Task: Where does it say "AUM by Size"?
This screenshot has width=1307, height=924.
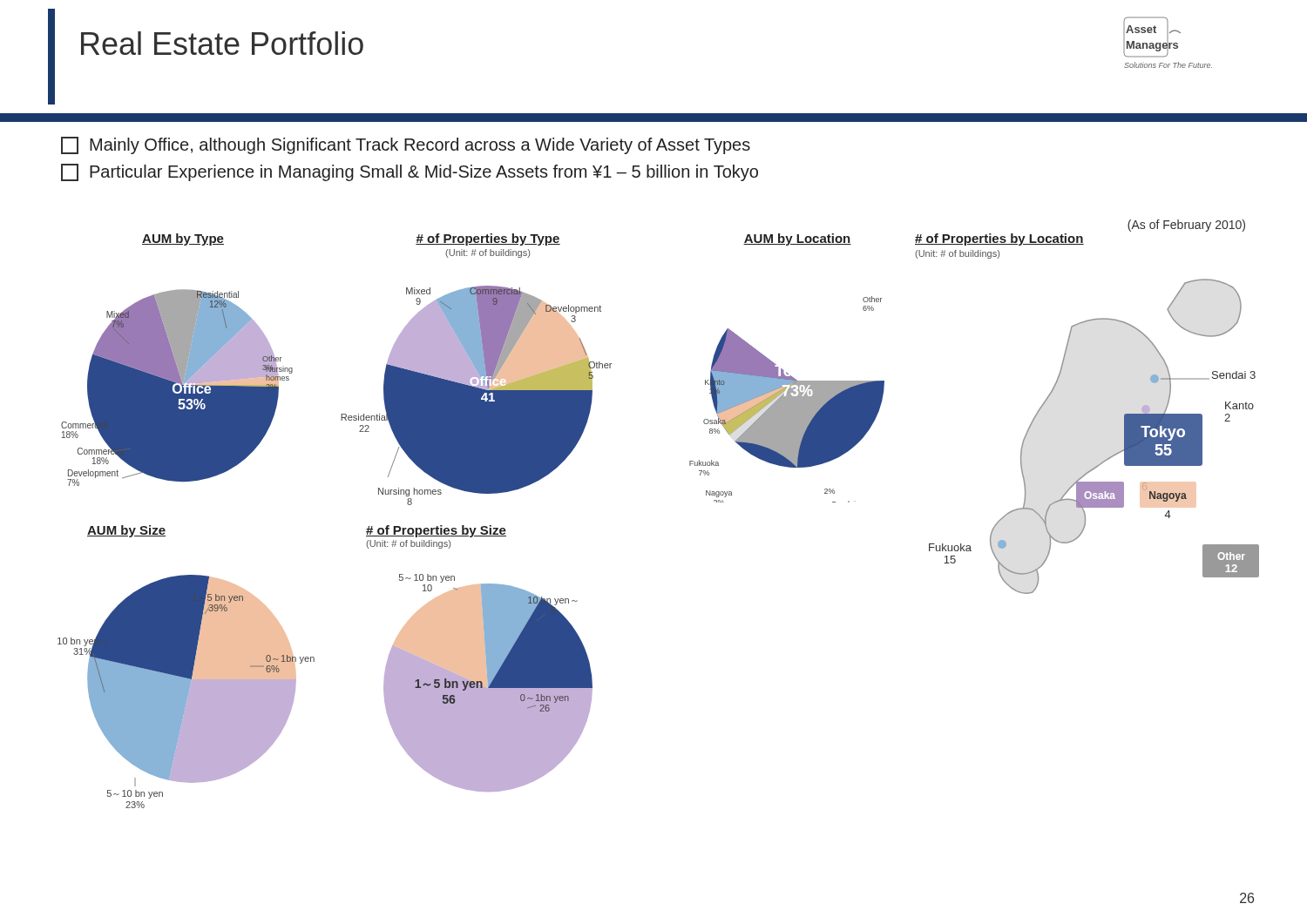Action: tap(126, 530)
